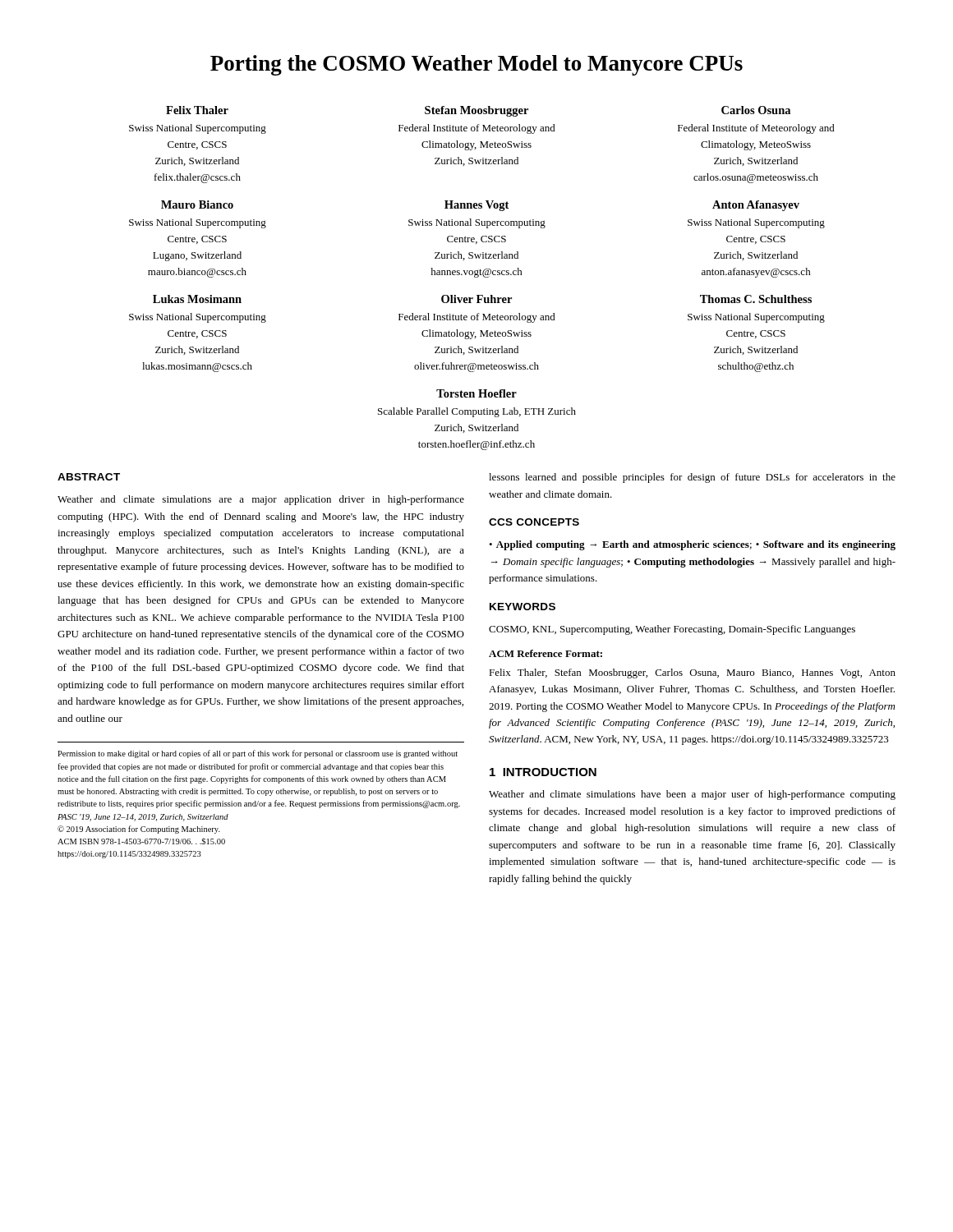Image resolution: width=953 pixels, height=1232 pixels.
Task: Navigate to the passage starting "Weather and climate simulations have been a"
Action: pos(692,836)
